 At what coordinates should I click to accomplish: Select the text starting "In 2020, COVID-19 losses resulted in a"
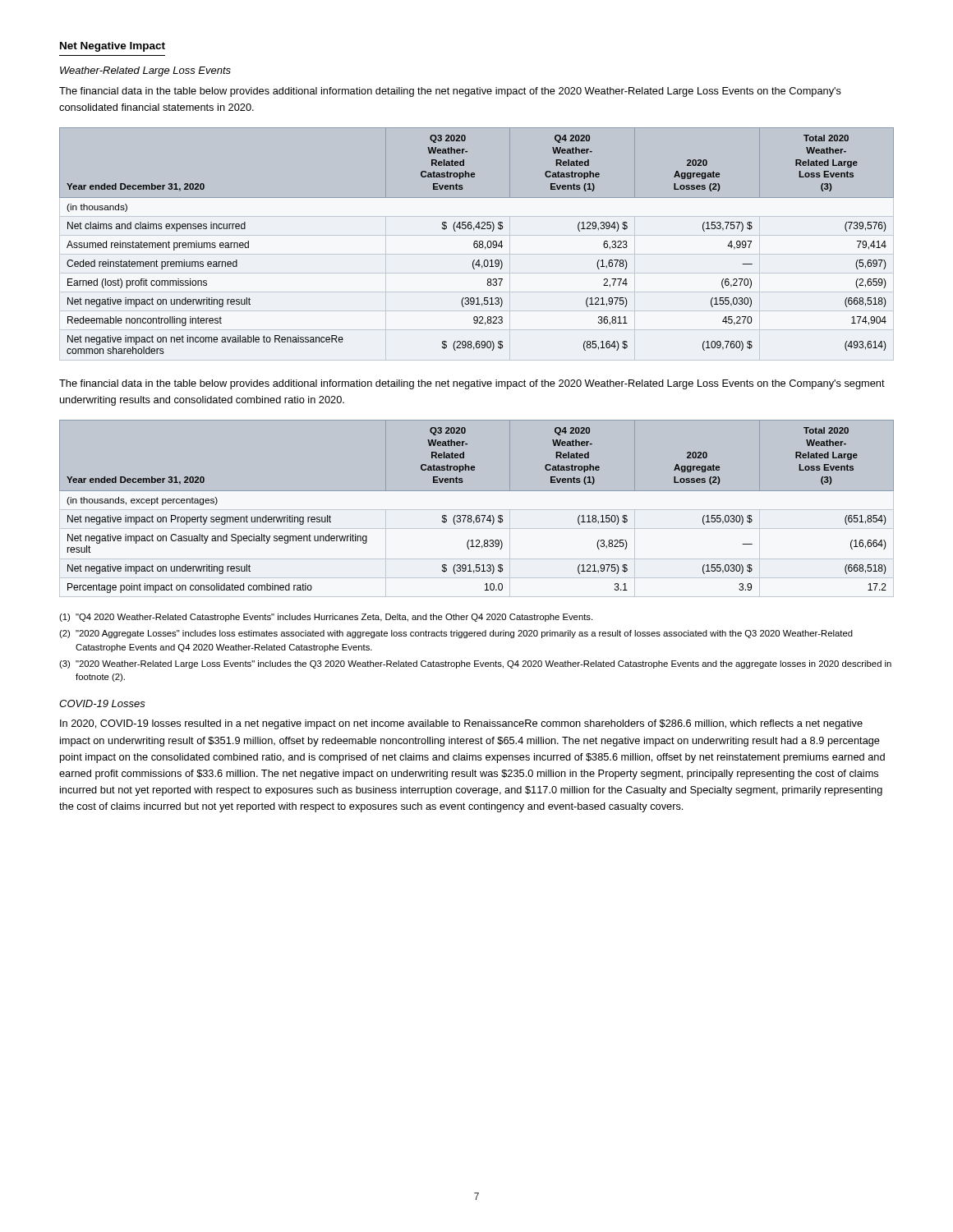point(472,765)
